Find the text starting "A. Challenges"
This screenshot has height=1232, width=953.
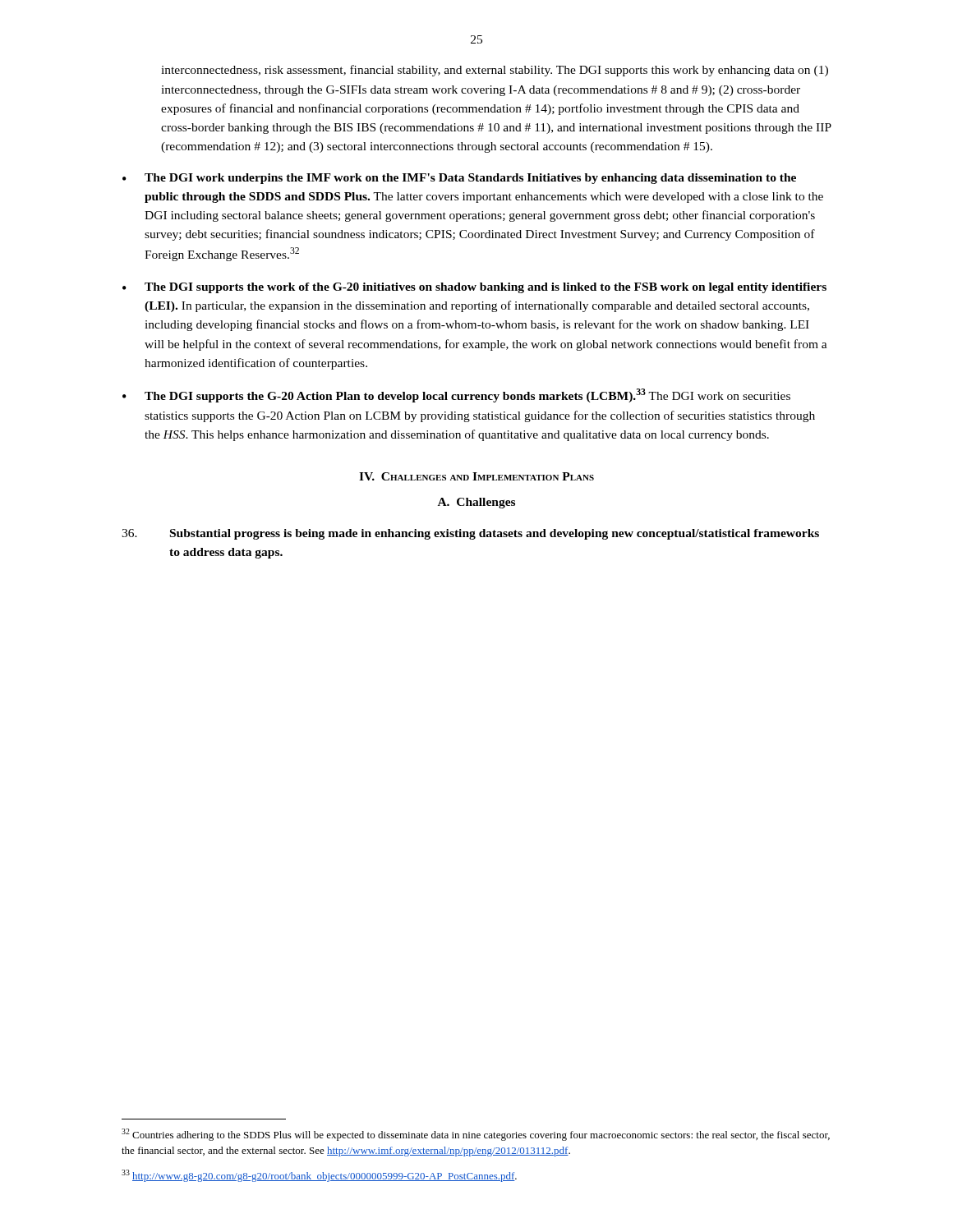[476, 502]
